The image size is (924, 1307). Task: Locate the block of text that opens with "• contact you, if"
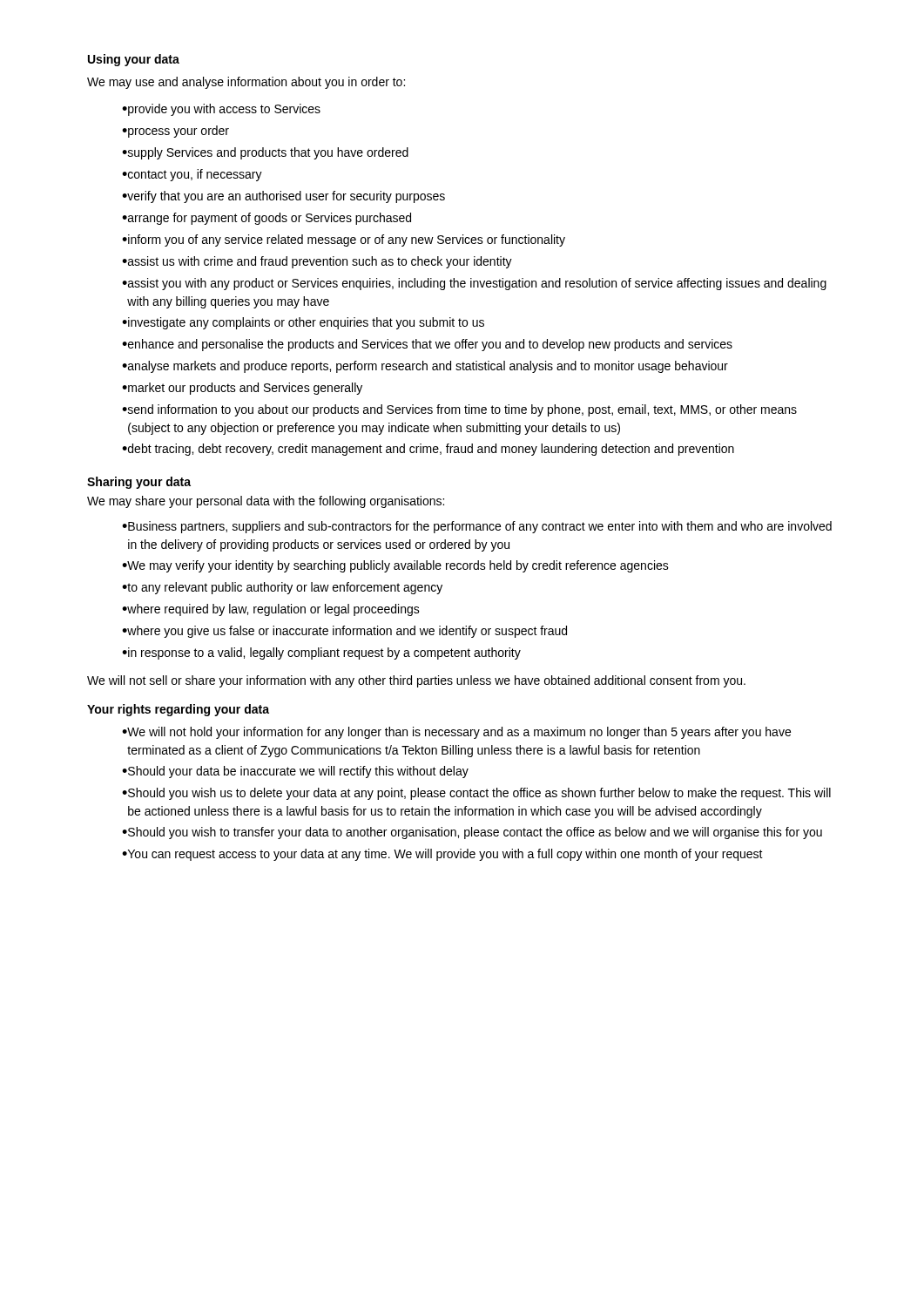coord(192,175)
